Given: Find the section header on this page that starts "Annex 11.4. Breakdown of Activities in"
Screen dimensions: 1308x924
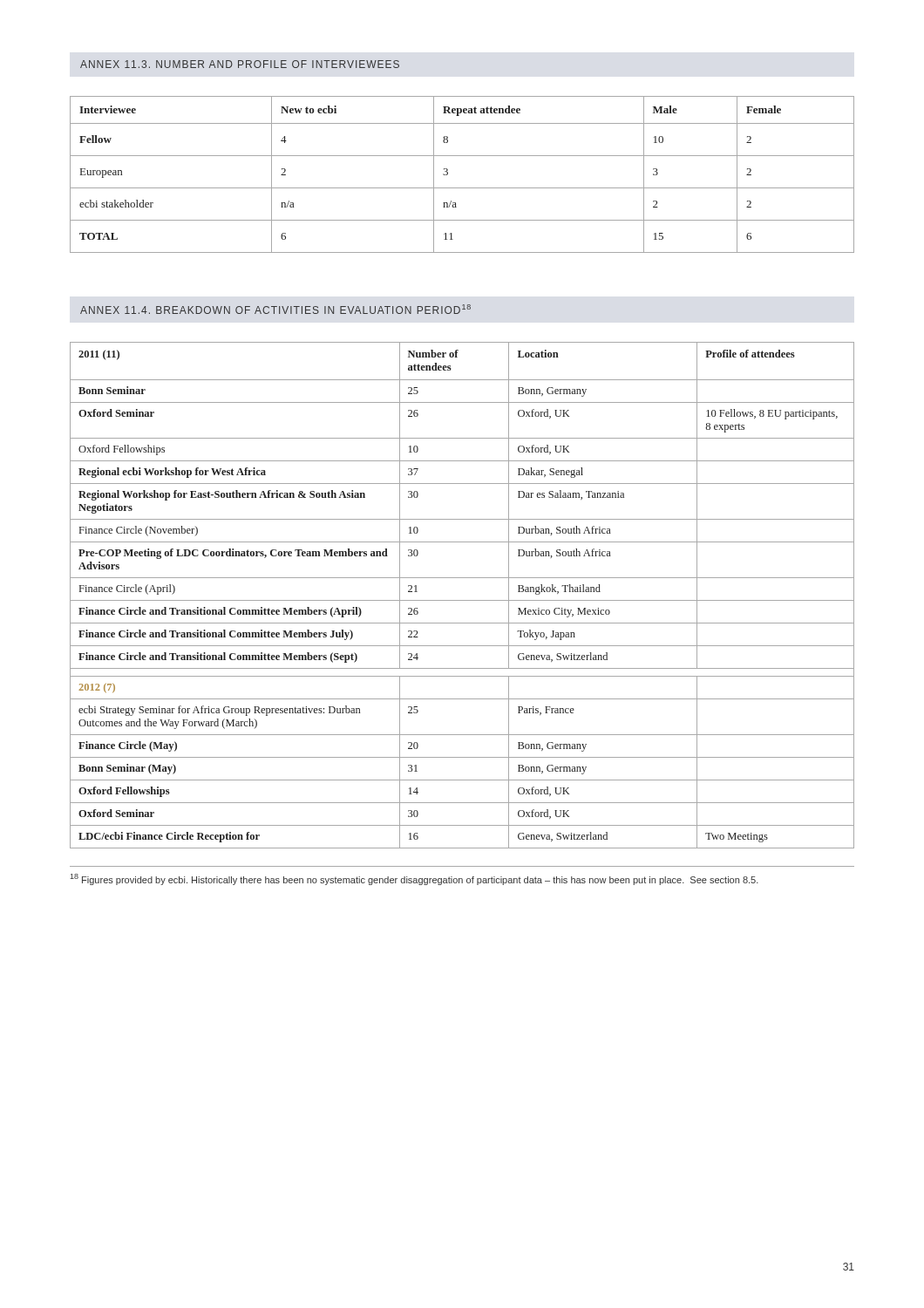Looking at the screenshot, I should tap(276, 310).
